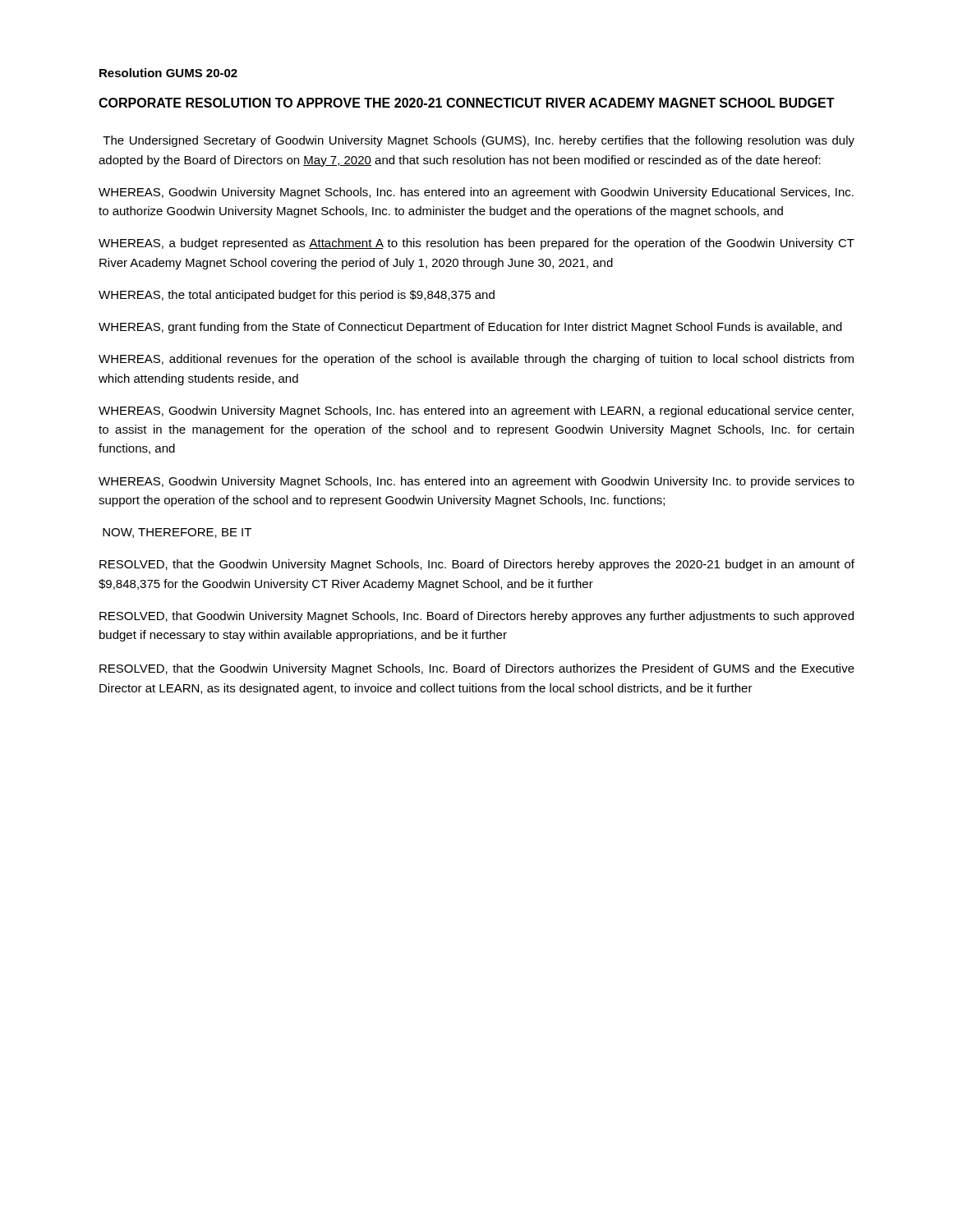Screen dimensions: 1232x953
Task: Navigate to the passage starting "WHEREAS, additional revenues for the operation"
Action: (x=476, y=368)
